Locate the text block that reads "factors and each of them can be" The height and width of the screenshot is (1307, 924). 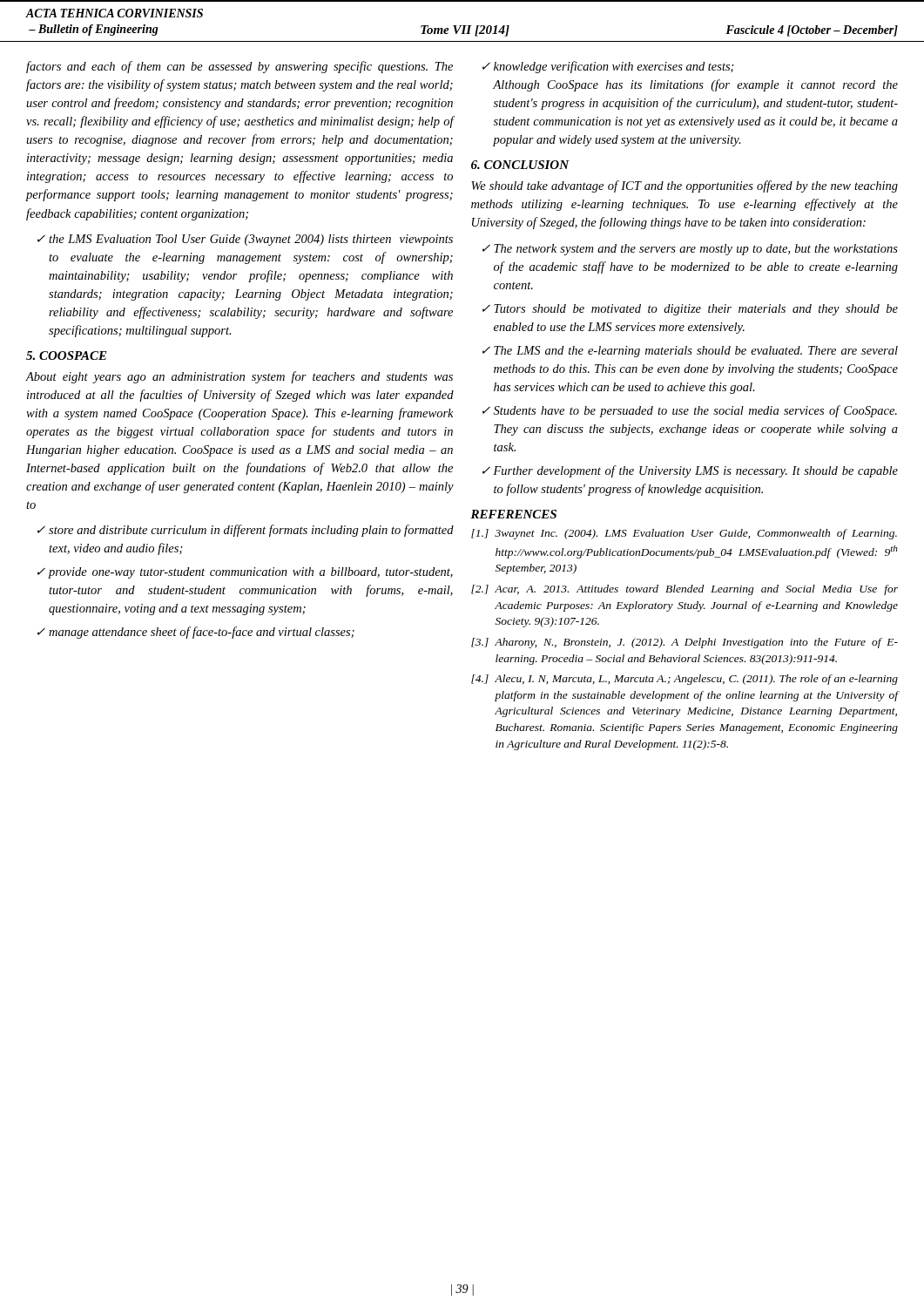coord(240,140)
